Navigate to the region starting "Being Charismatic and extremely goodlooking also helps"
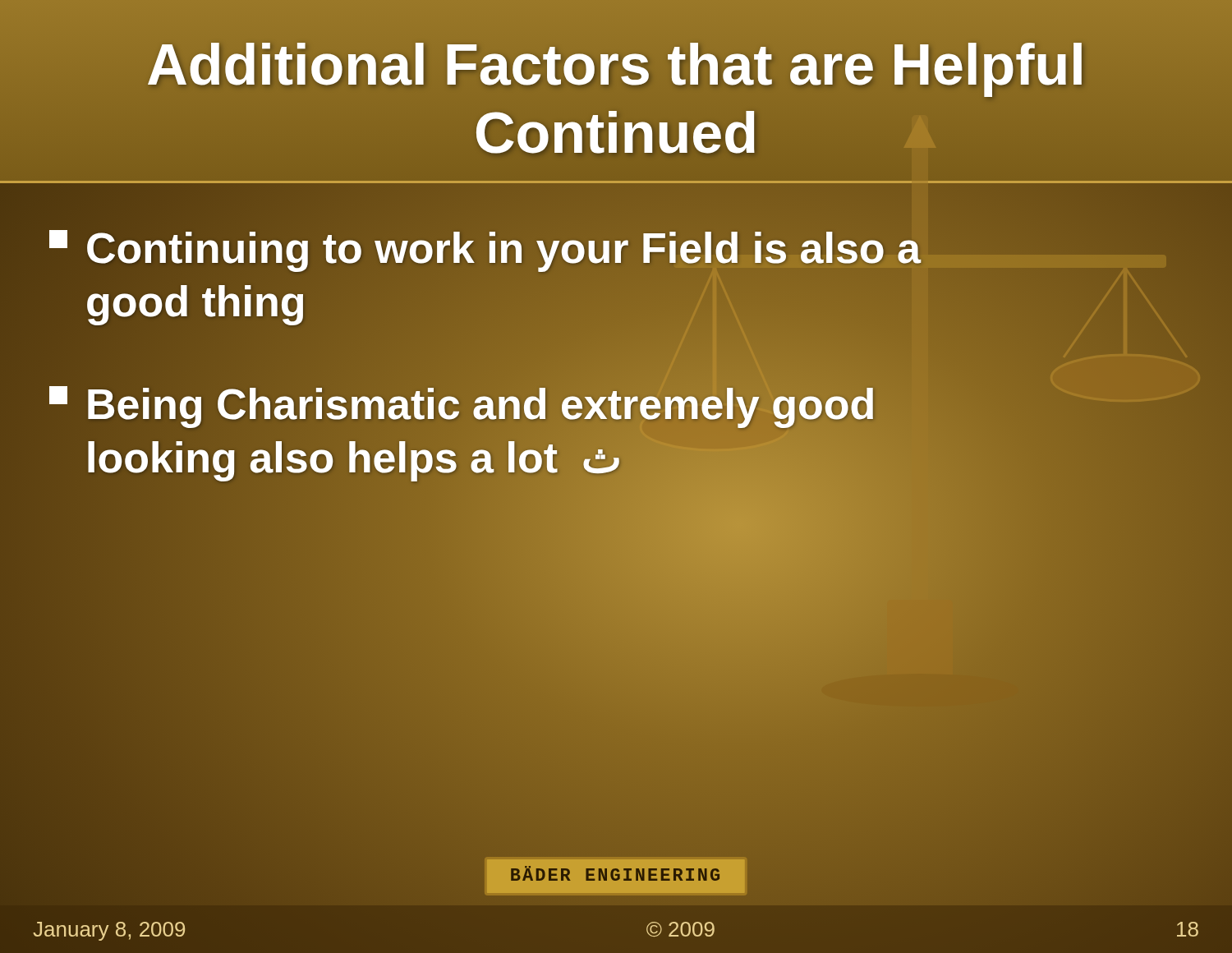This screenshot has height=953, width=1232. pyautogui.click(x=462, y=431)
